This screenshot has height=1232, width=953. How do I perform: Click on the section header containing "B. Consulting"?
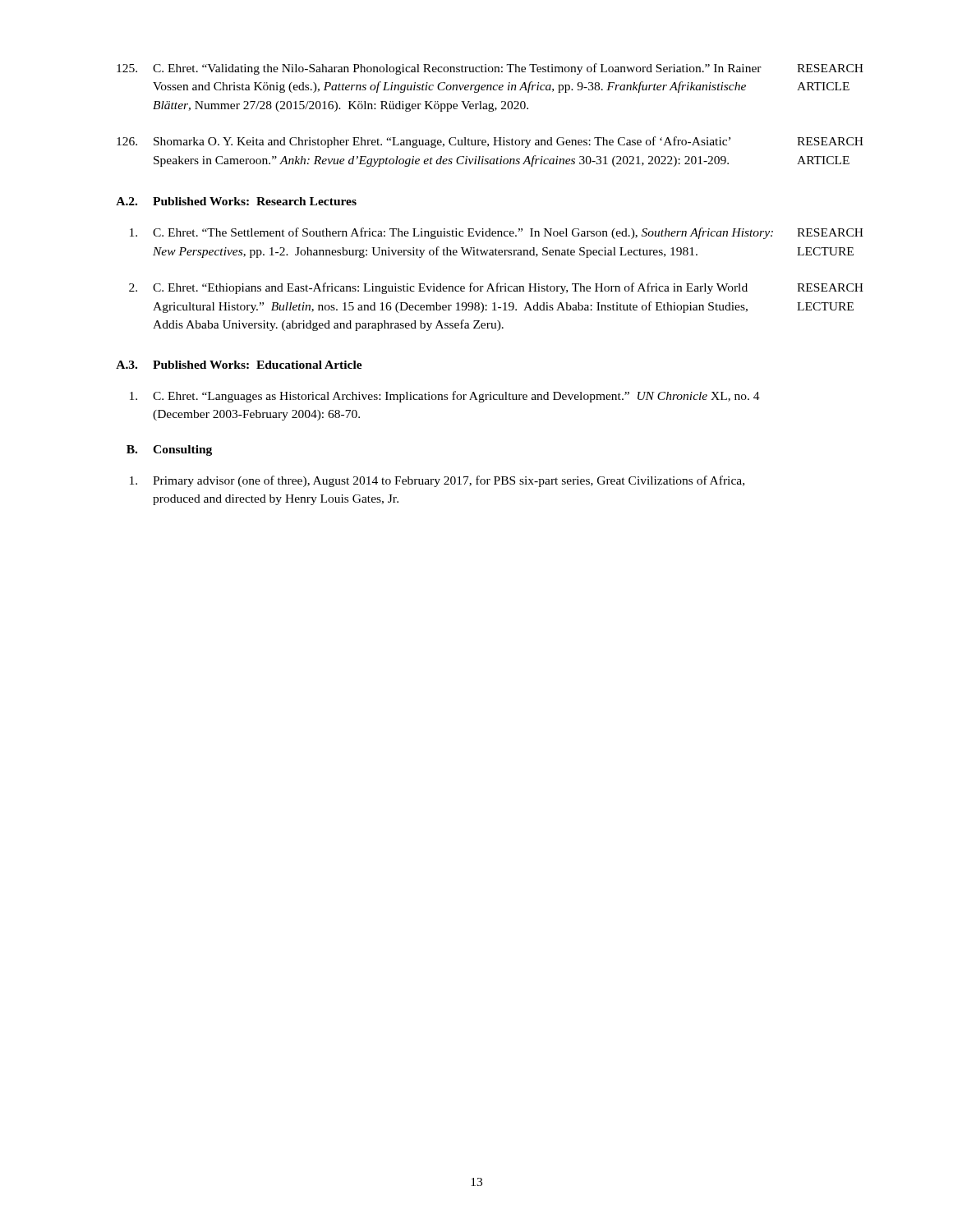pos(147,449)
